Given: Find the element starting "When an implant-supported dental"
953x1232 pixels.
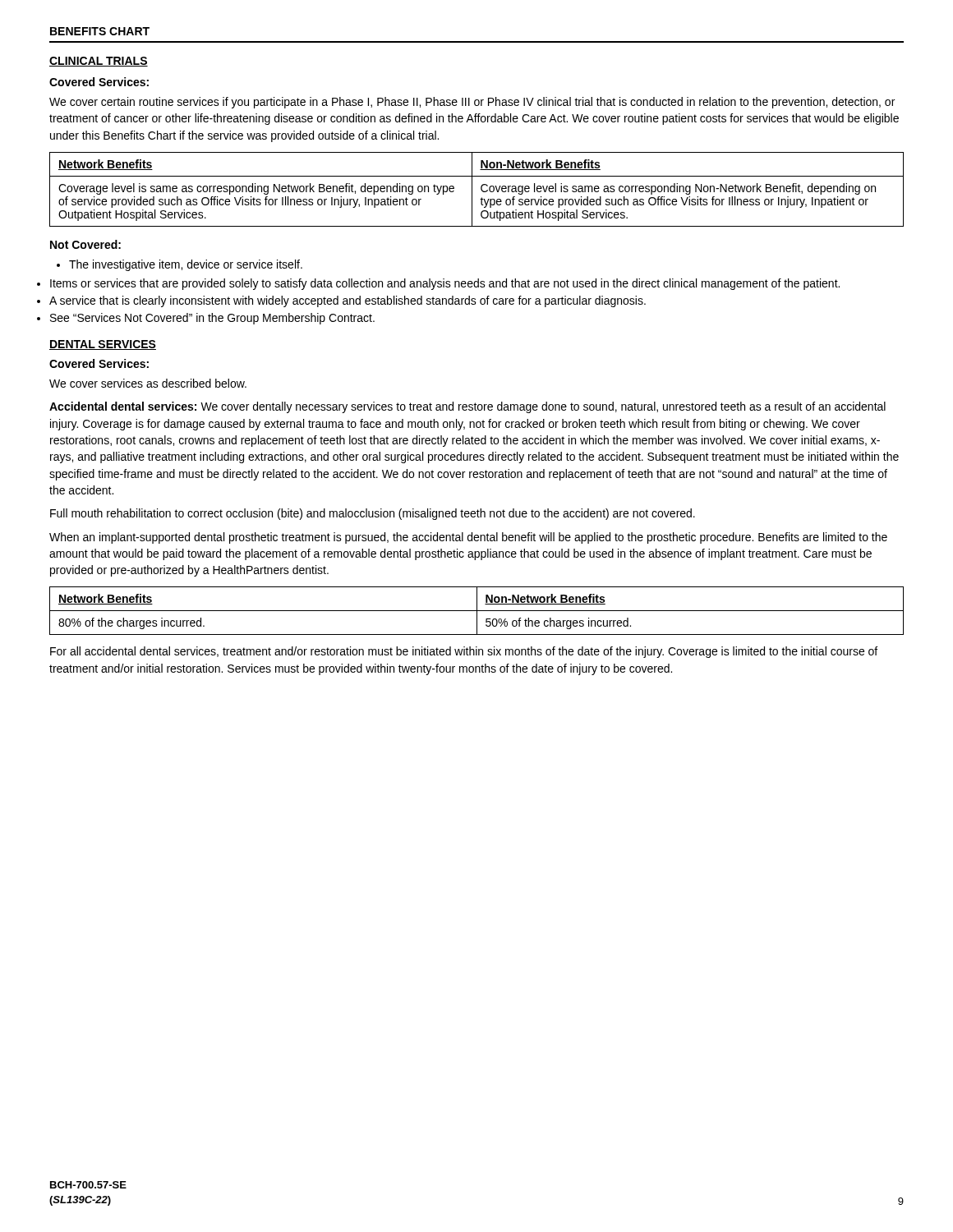Looking at the screenshot, I should [476, 554].
